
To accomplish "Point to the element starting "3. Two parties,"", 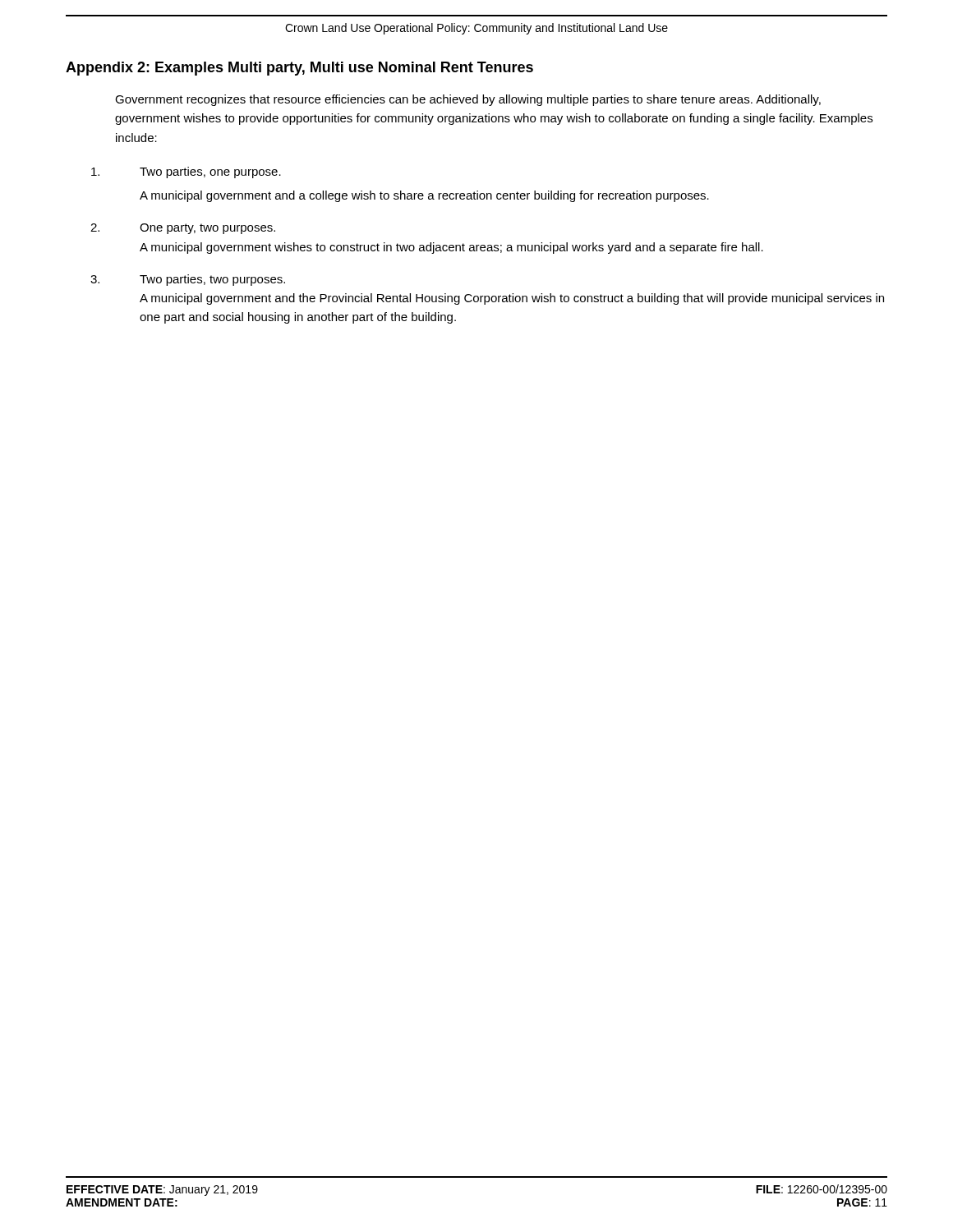I will [476, 298].
